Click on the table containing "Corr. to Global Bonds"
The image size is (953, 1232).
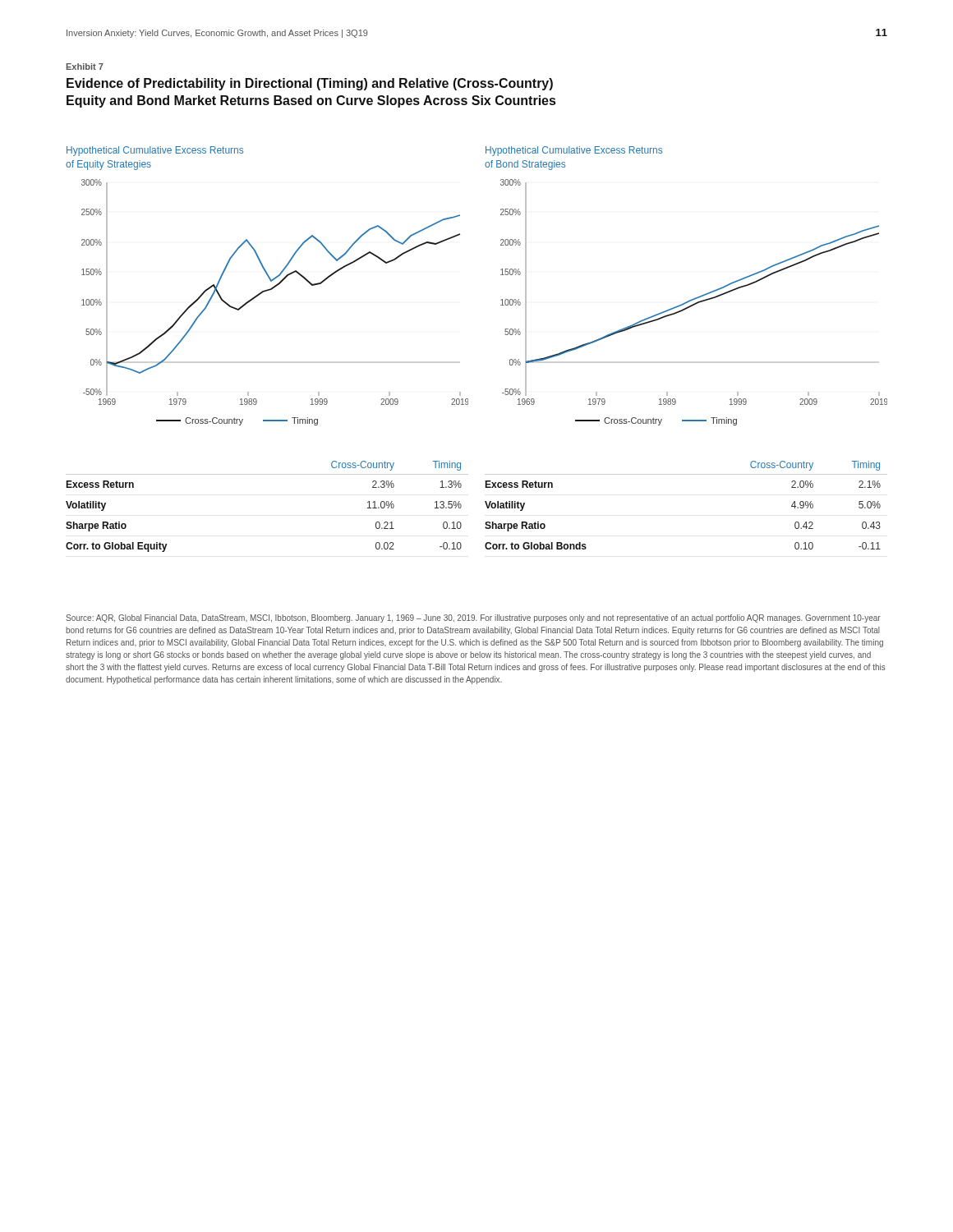coord(686,506)
